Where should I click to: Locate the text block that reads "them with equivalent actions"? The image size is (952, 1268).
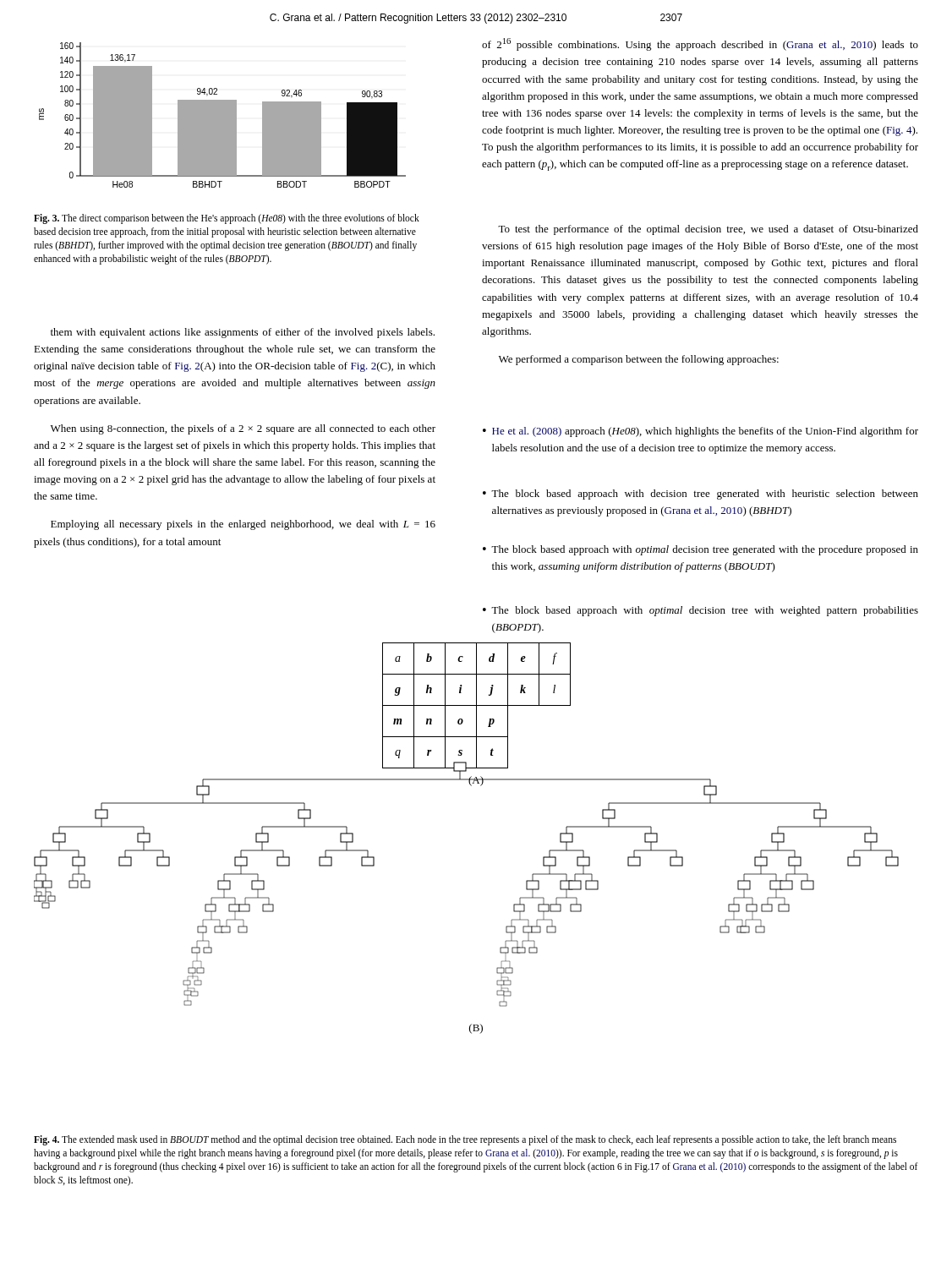[x=235, y=437]
